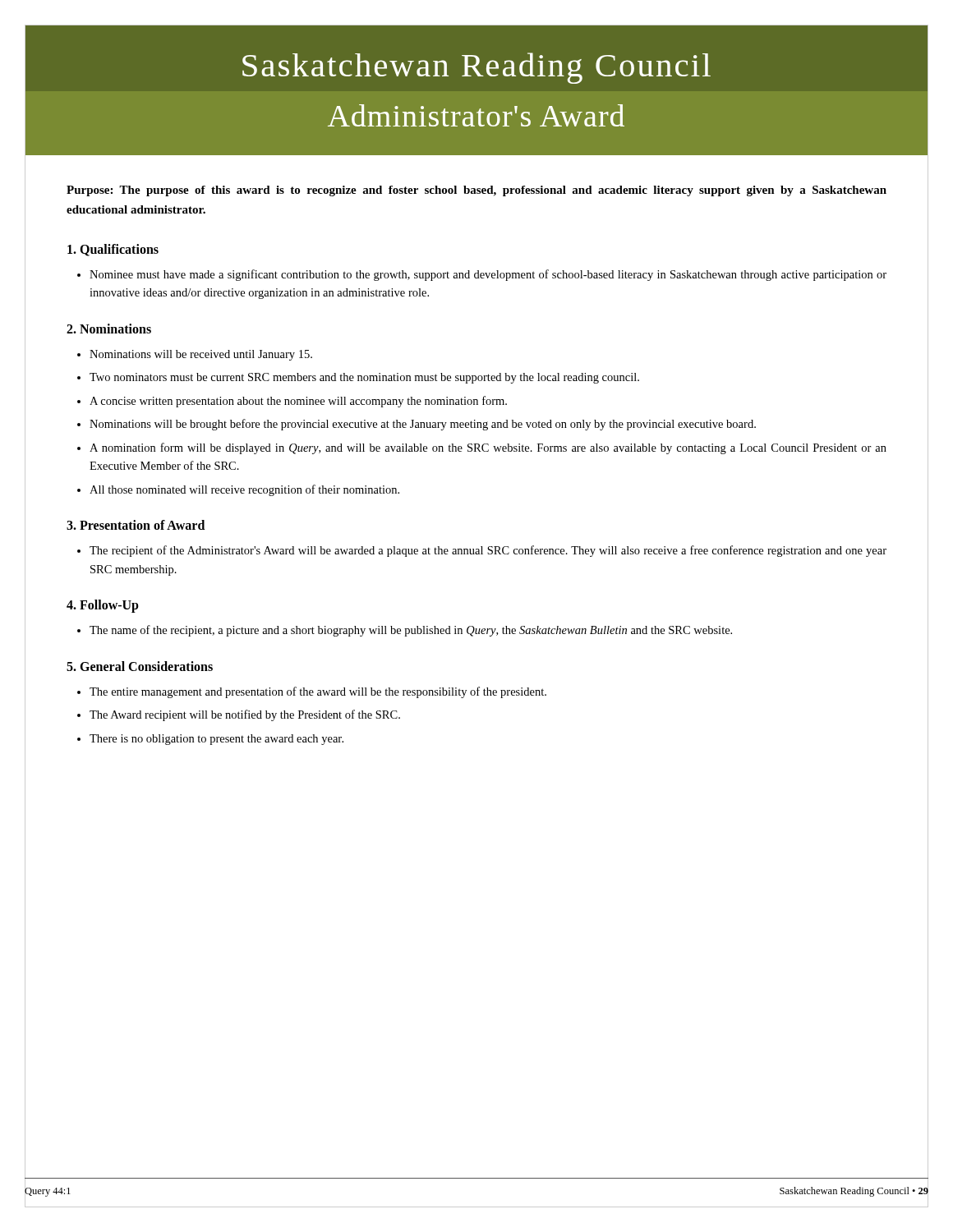The width and height of the screenshot is (953, 1232).
Task: Find "4. Follow-Up" on this page
Action: point(103,605)
